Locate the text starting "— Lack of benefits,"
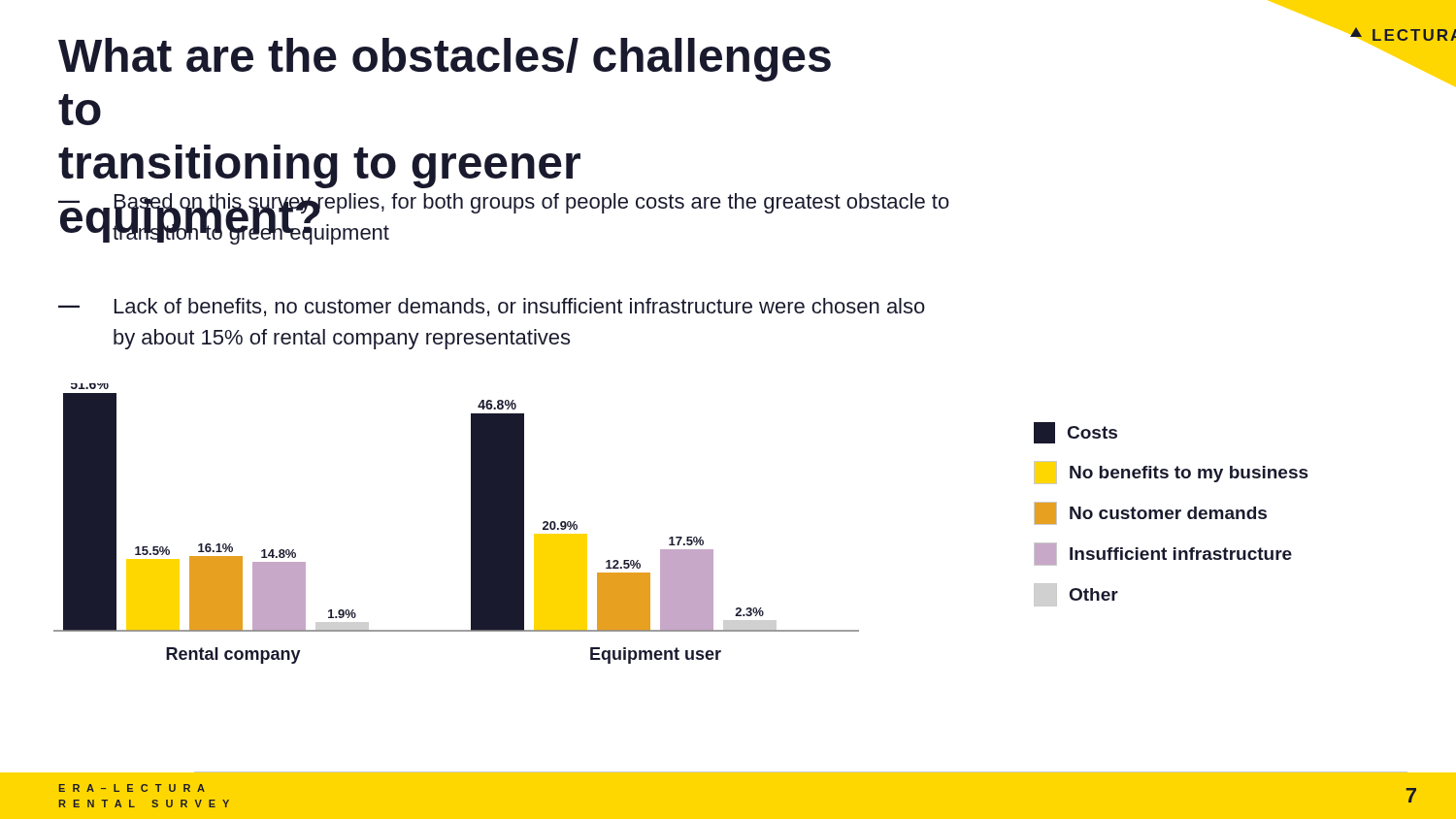 tap(492, 322)
